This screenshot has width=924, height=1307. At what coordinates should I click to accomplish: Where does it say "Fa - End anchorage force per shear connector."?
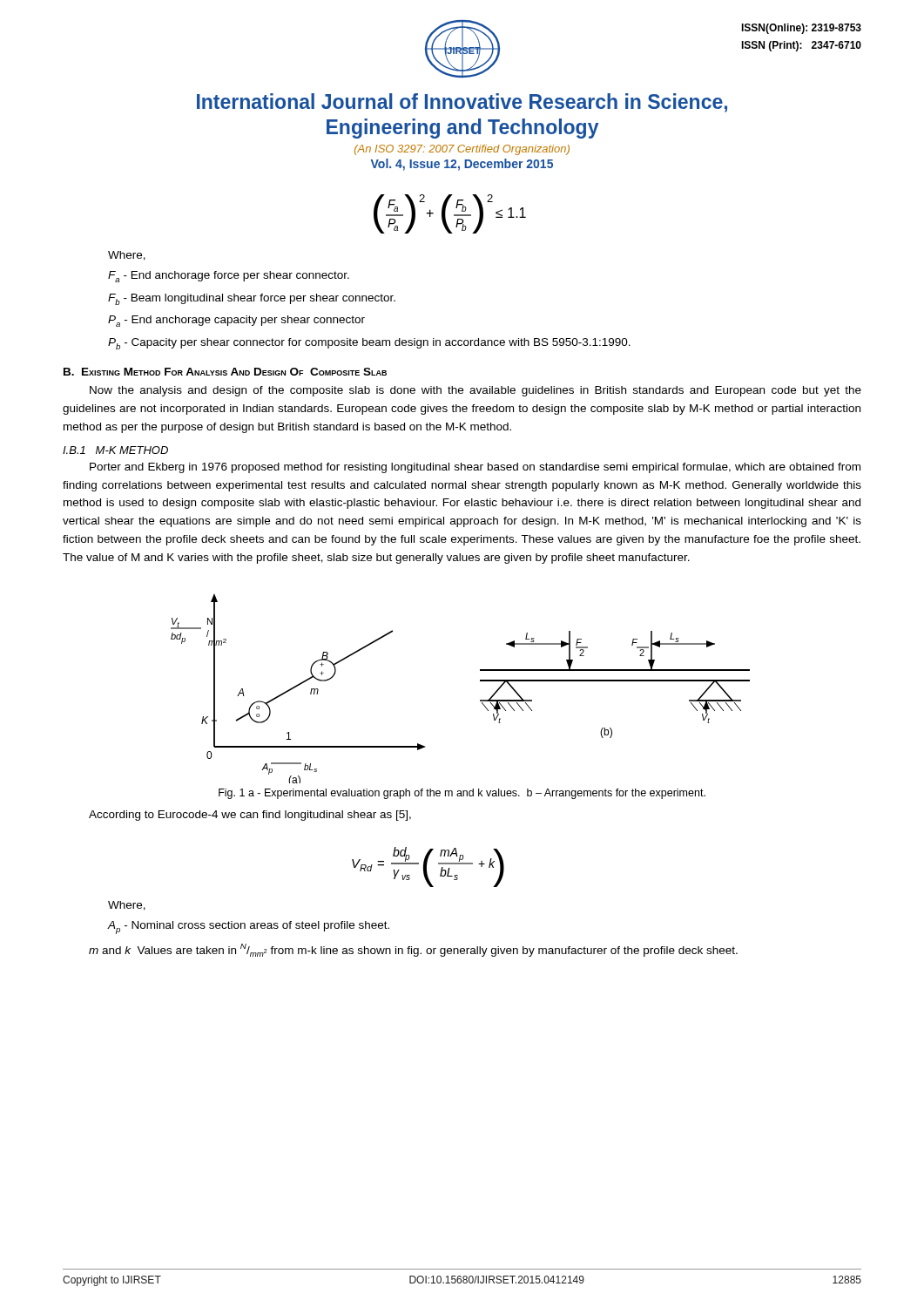[229, 276]
